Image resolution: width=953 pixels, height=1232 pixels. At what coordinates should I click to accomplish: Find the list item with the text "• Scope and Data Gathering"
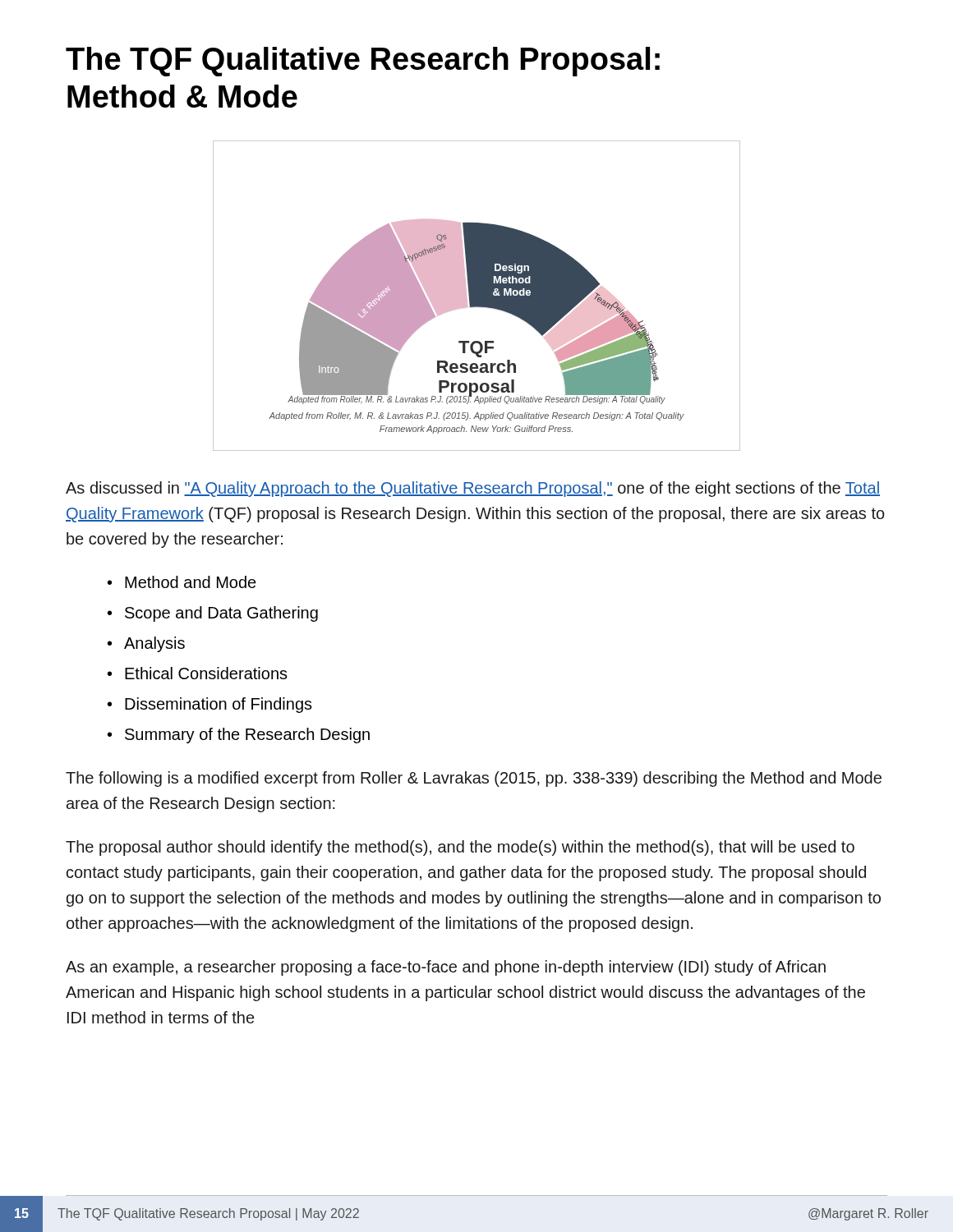coord(213,613)
